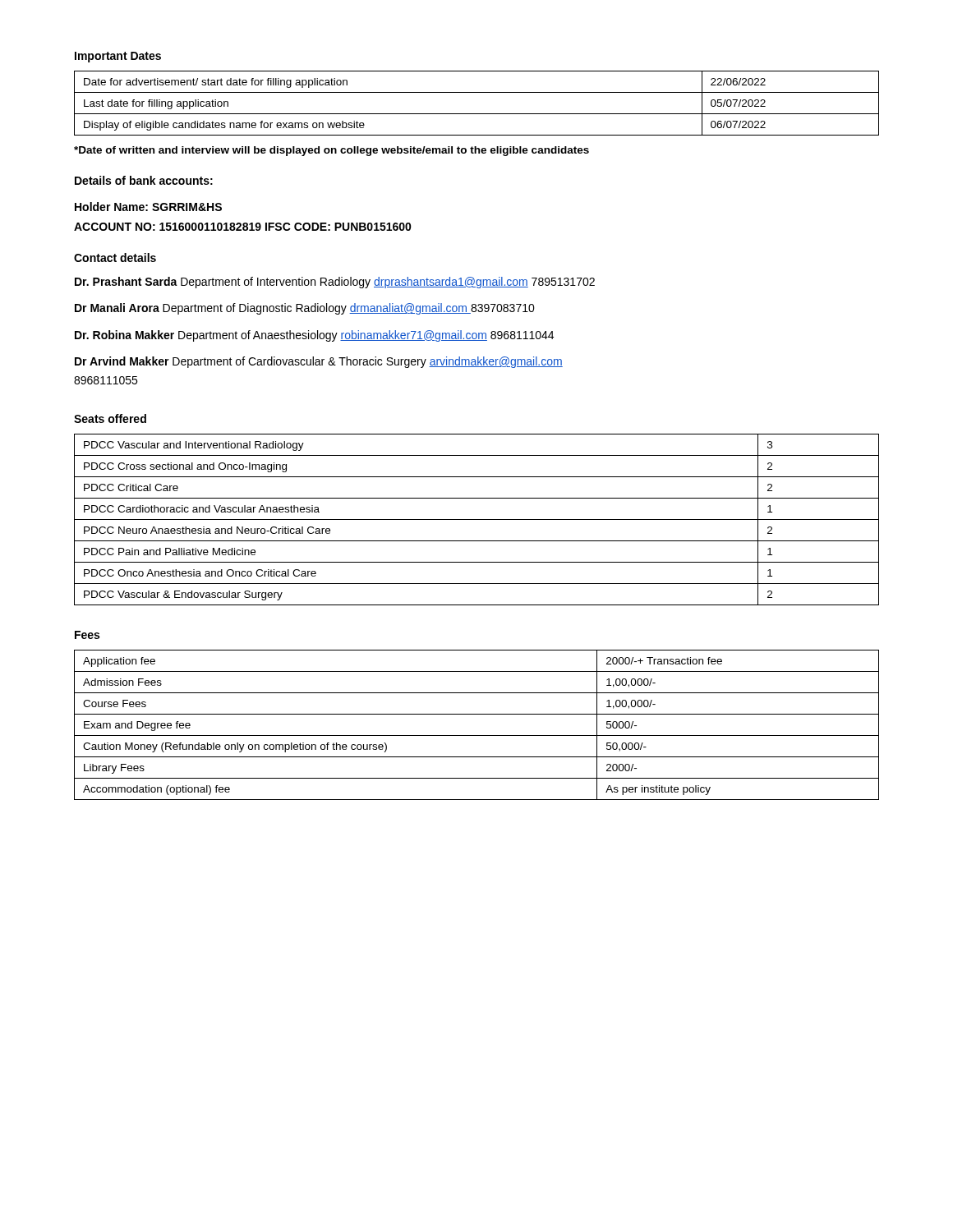Point to "Seats offered"
The height and width of the screenshot is (1232, 953).
(110, 419)
